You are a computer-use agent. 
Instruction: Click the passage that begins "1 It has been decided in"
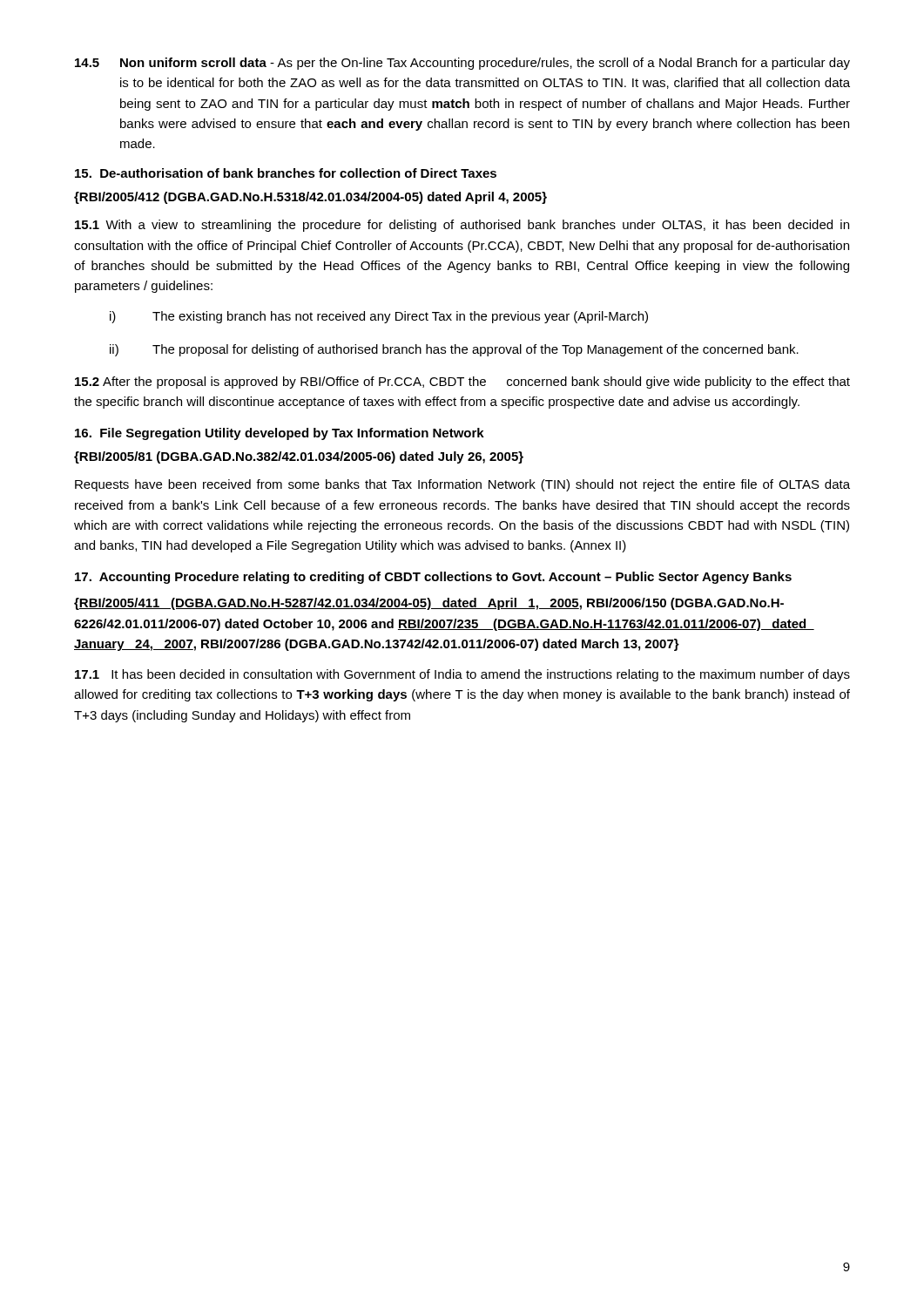coord(462,694)
